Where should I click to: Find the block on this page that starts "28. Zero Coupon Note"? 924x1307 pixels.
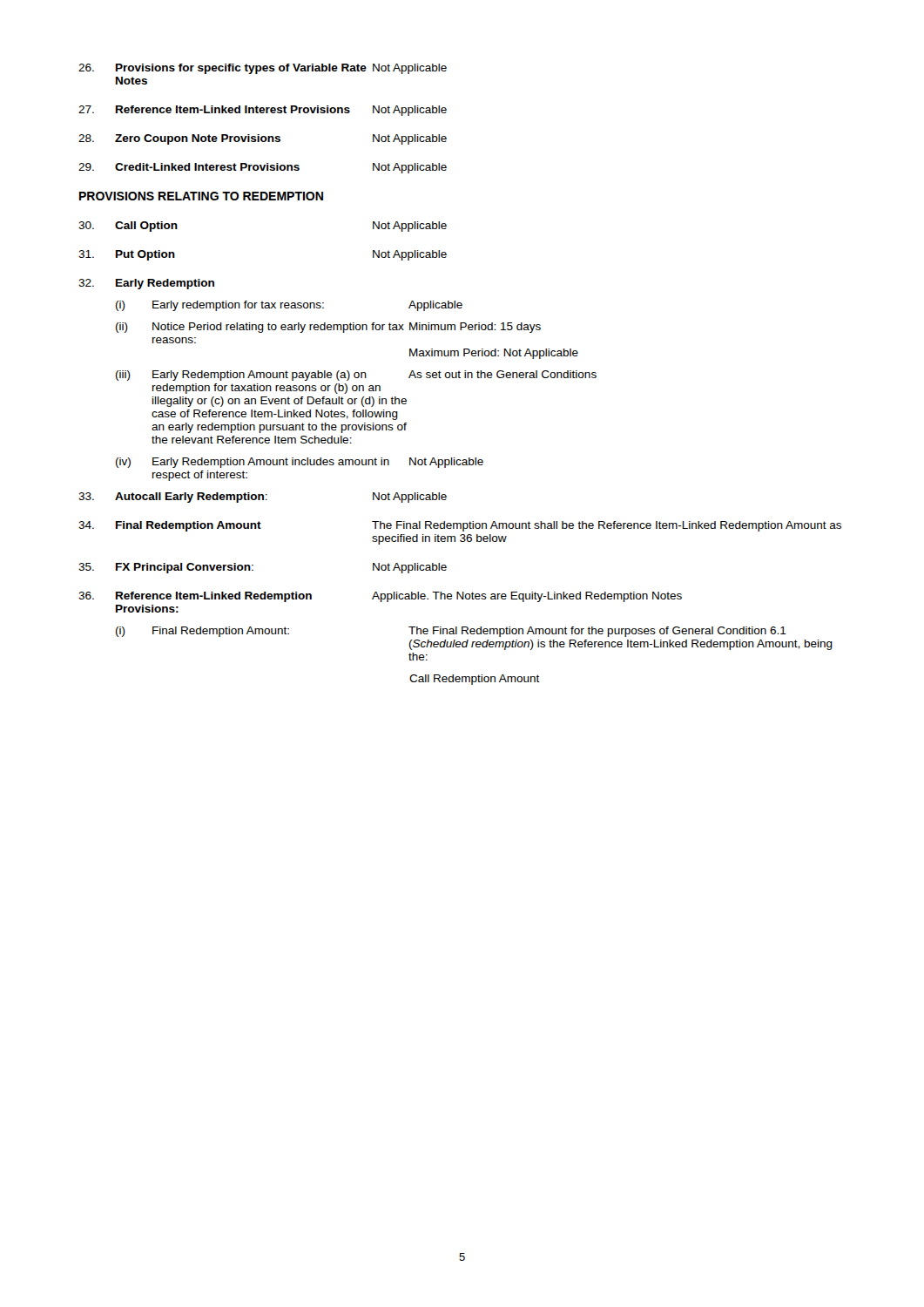pos(263,139)
